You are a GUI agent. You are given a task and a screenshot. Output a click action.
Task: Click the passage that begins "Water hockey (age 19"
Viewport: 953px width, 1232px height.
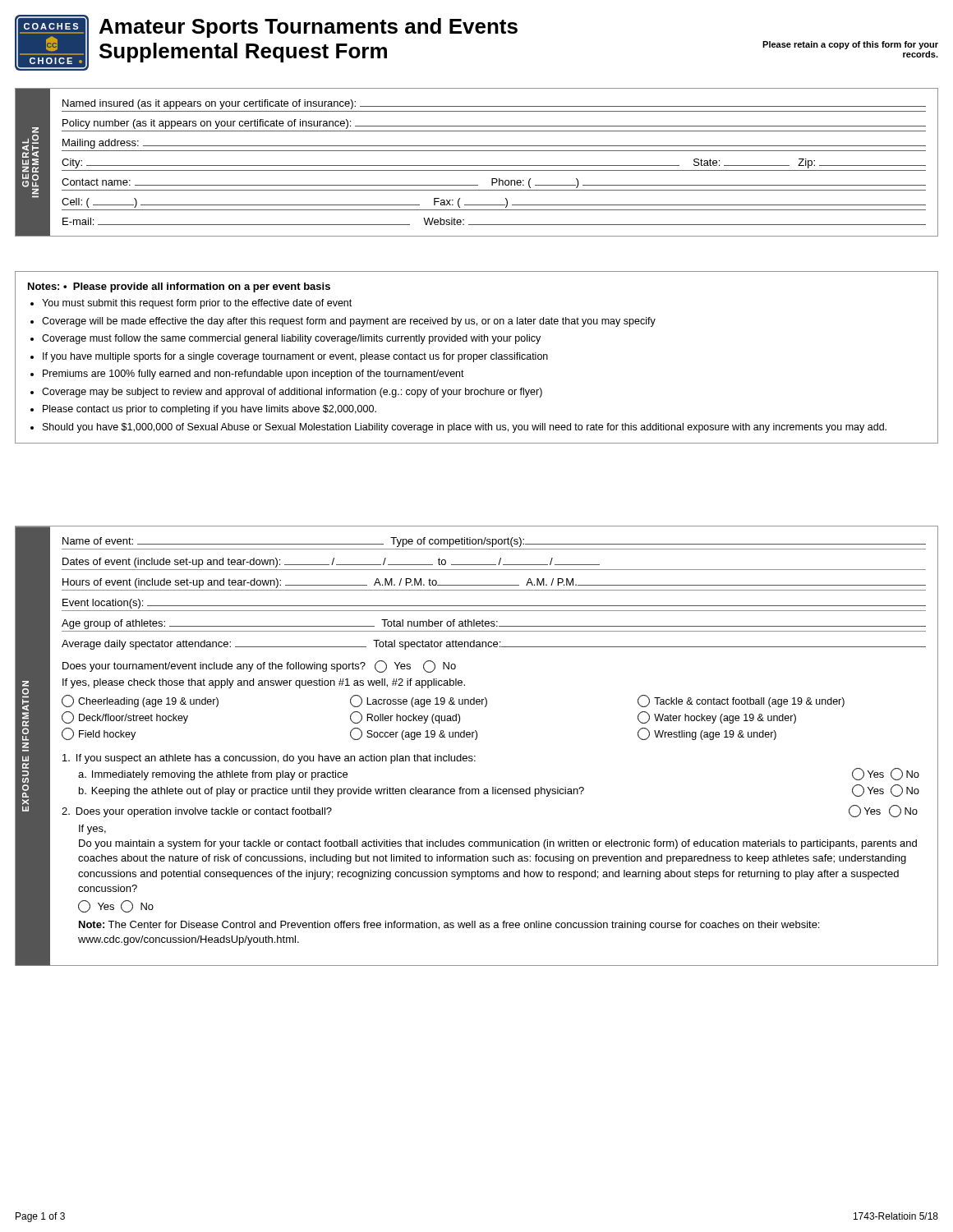[x=717, y=718]
